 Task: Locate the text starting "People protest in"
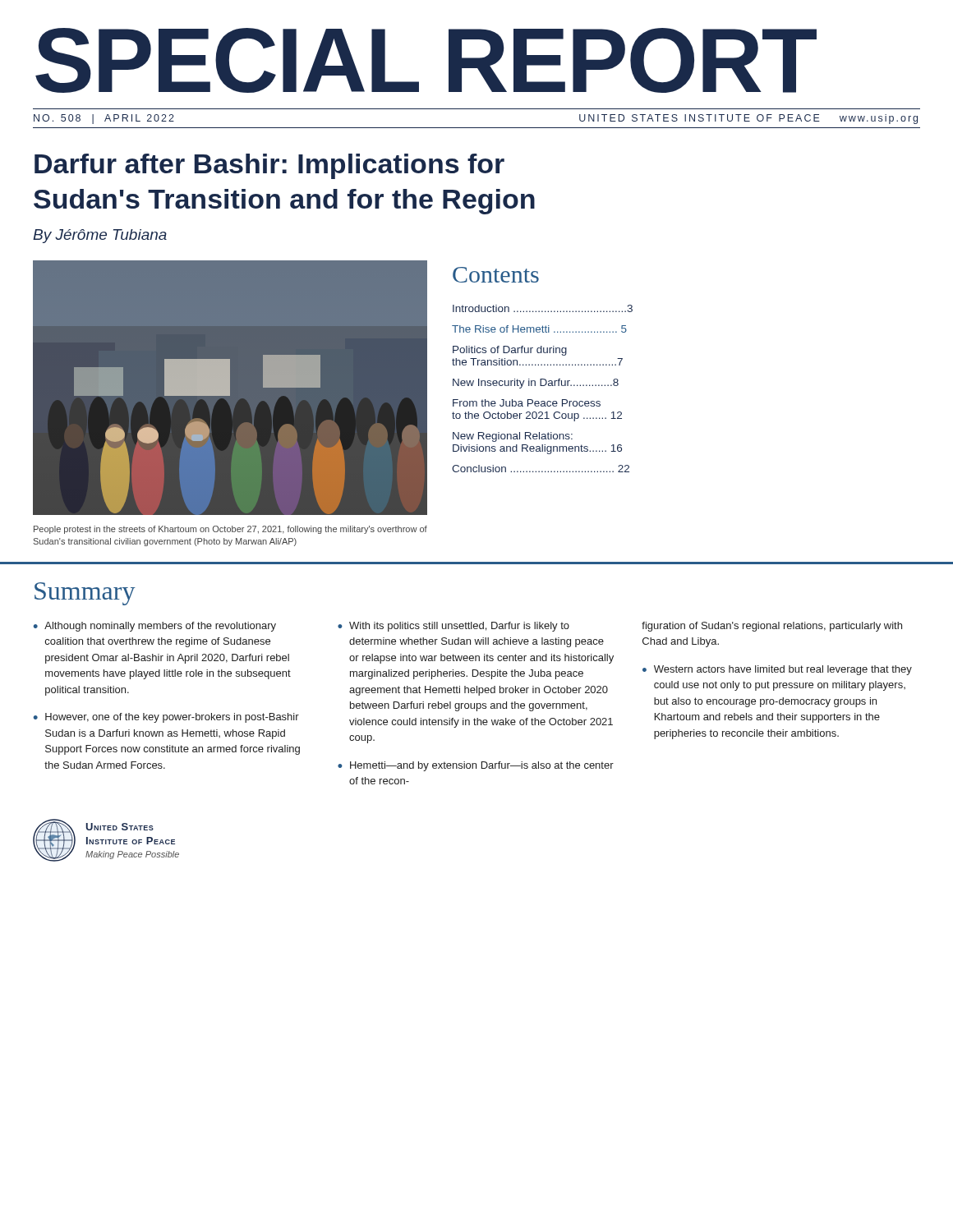[x=230, y=535]
